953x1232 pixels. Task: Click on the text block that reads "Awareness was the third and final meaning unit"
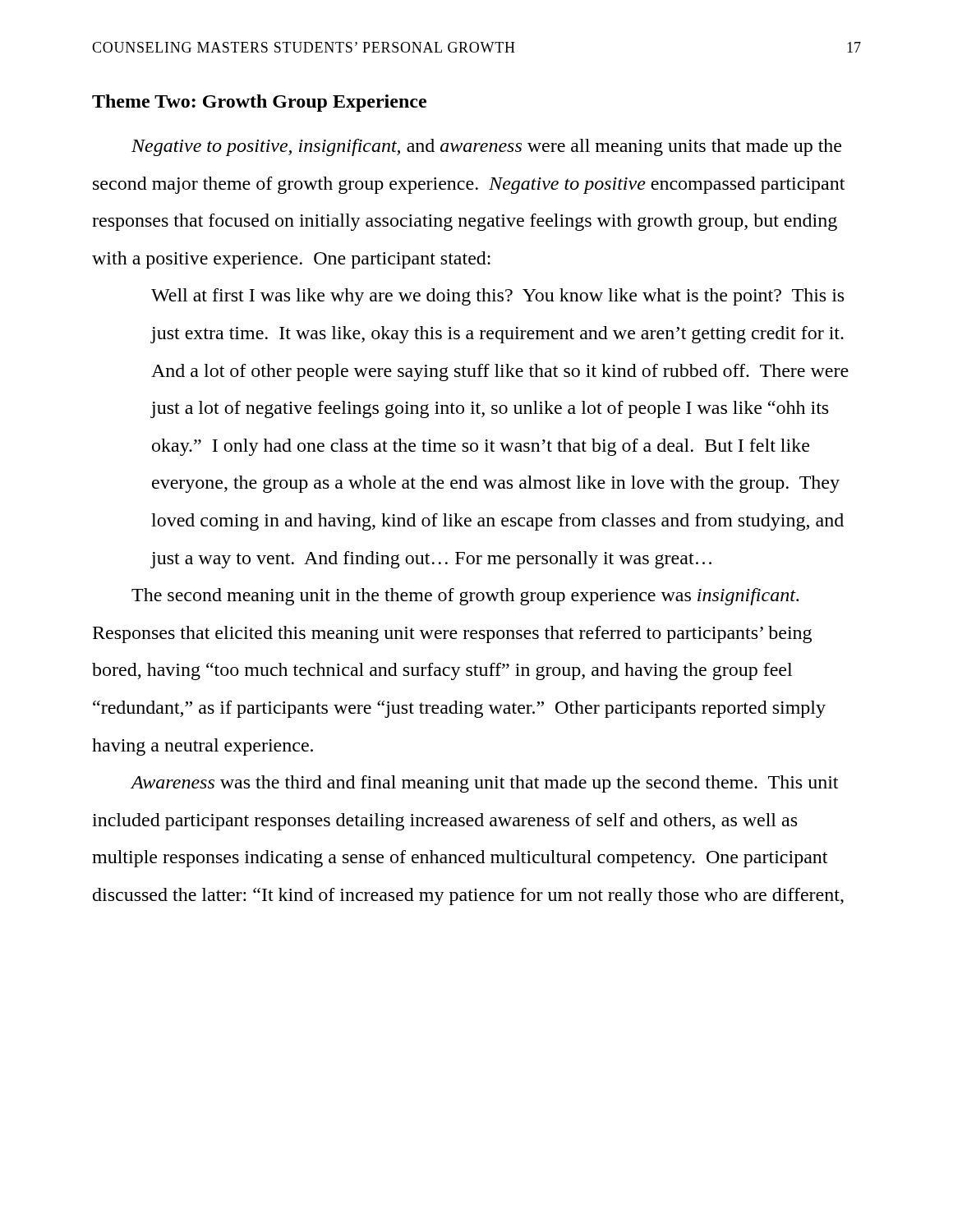tap(484, 784)
